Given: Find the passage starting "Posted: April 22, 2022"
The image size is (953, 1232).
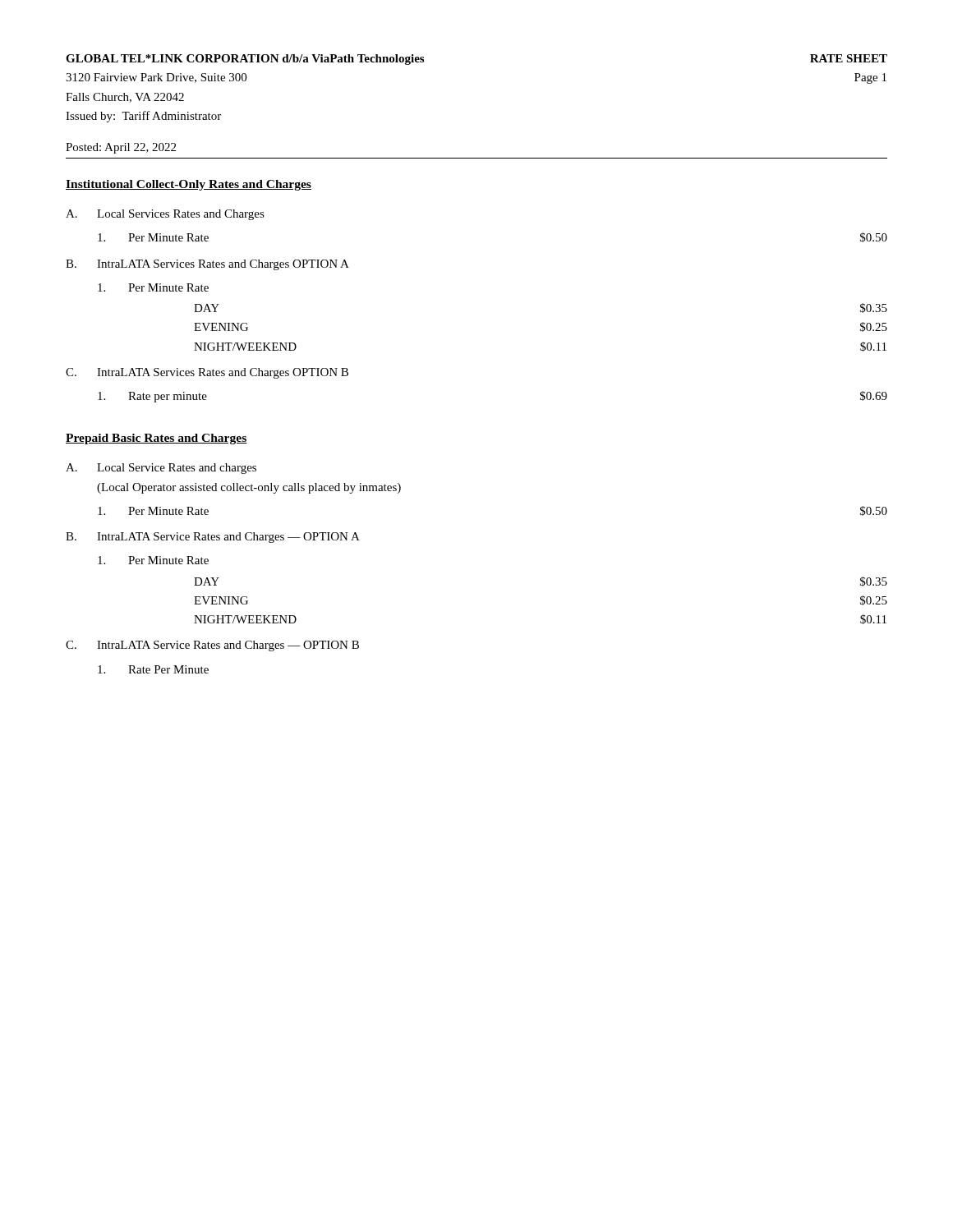Looking at the screenshot, I should (x=121, y=147).
